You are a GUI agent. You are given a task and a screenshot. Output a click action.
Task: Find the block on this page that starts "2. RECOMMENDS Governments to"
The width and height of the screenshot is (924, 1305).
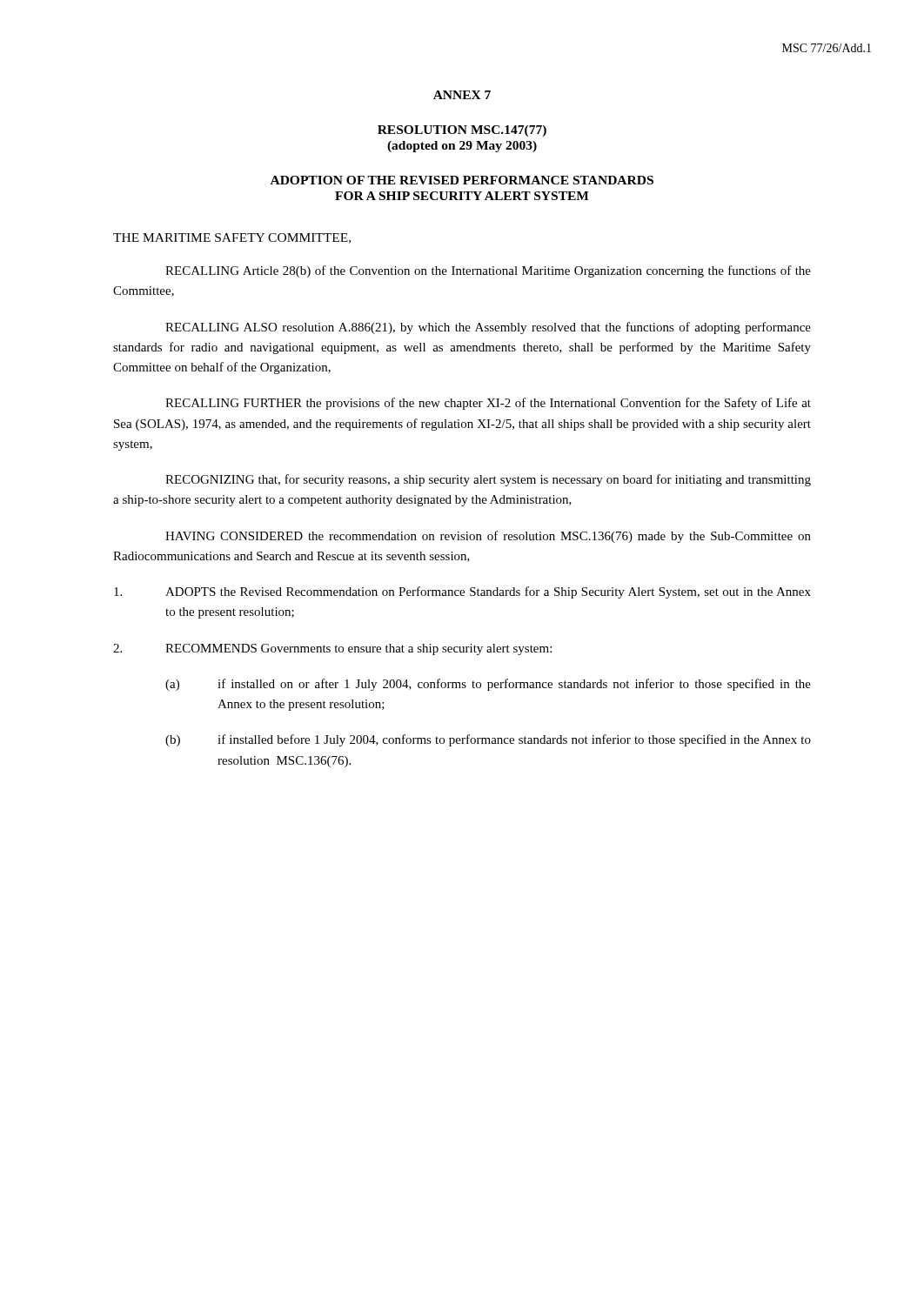[x=462, y=648]
